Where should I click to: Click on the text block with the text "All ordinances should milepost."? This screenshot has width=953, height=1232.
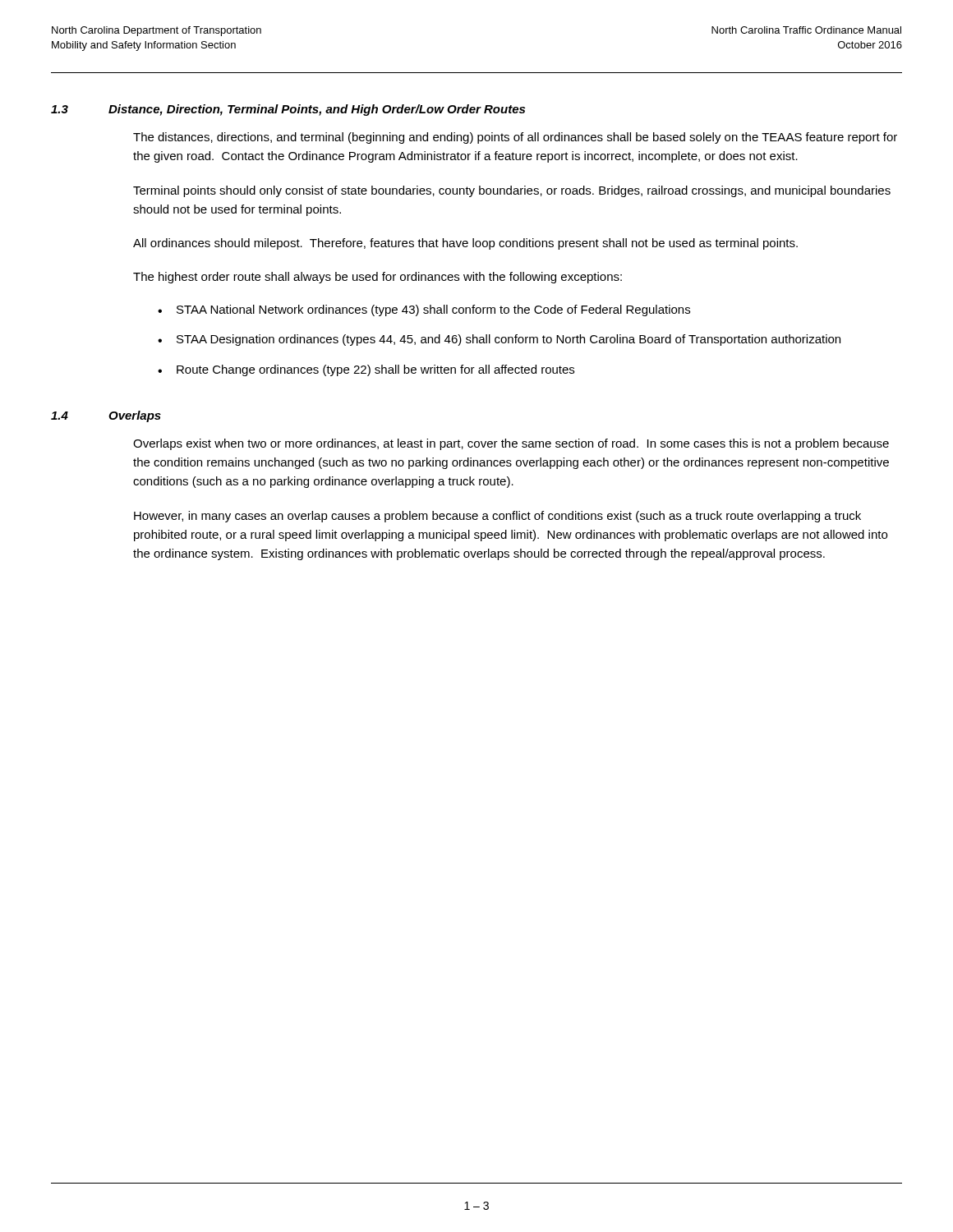click(466, 243)
